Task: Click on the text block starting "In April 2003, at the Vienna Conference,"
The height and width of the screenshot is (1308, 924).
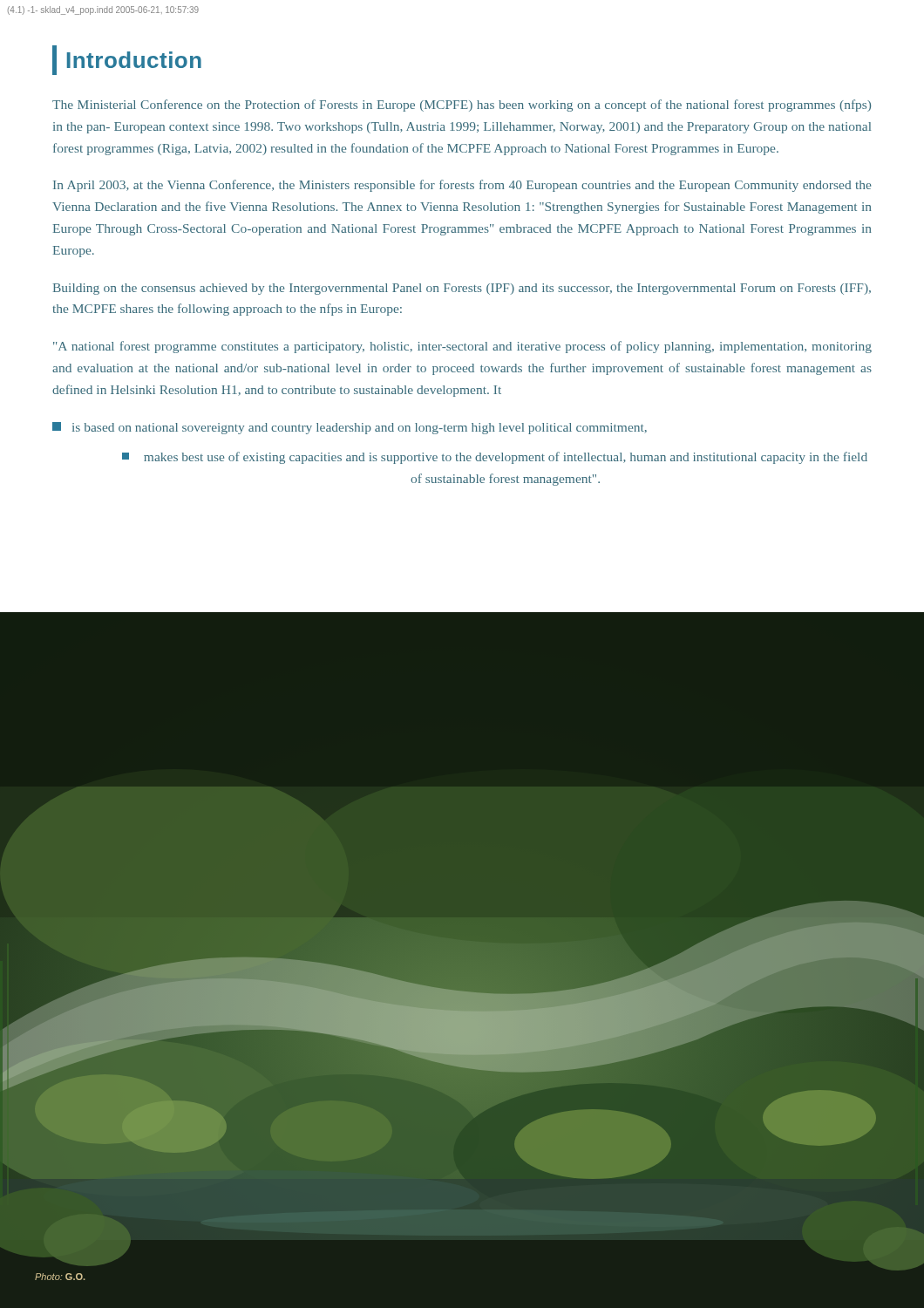Action: pos(462,217)
